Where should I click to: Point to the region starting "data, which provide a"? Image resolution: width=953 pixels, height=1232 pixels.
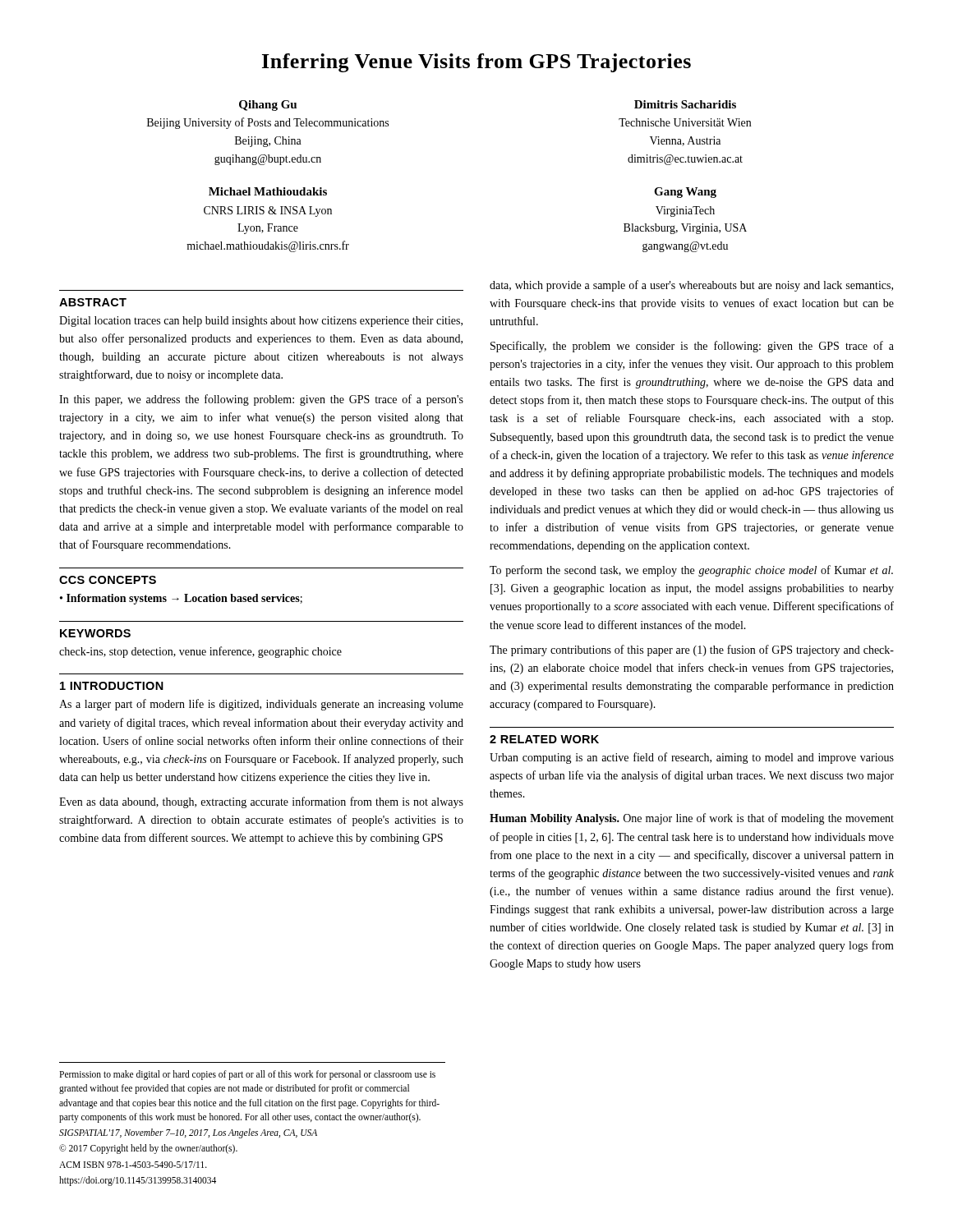692,303
